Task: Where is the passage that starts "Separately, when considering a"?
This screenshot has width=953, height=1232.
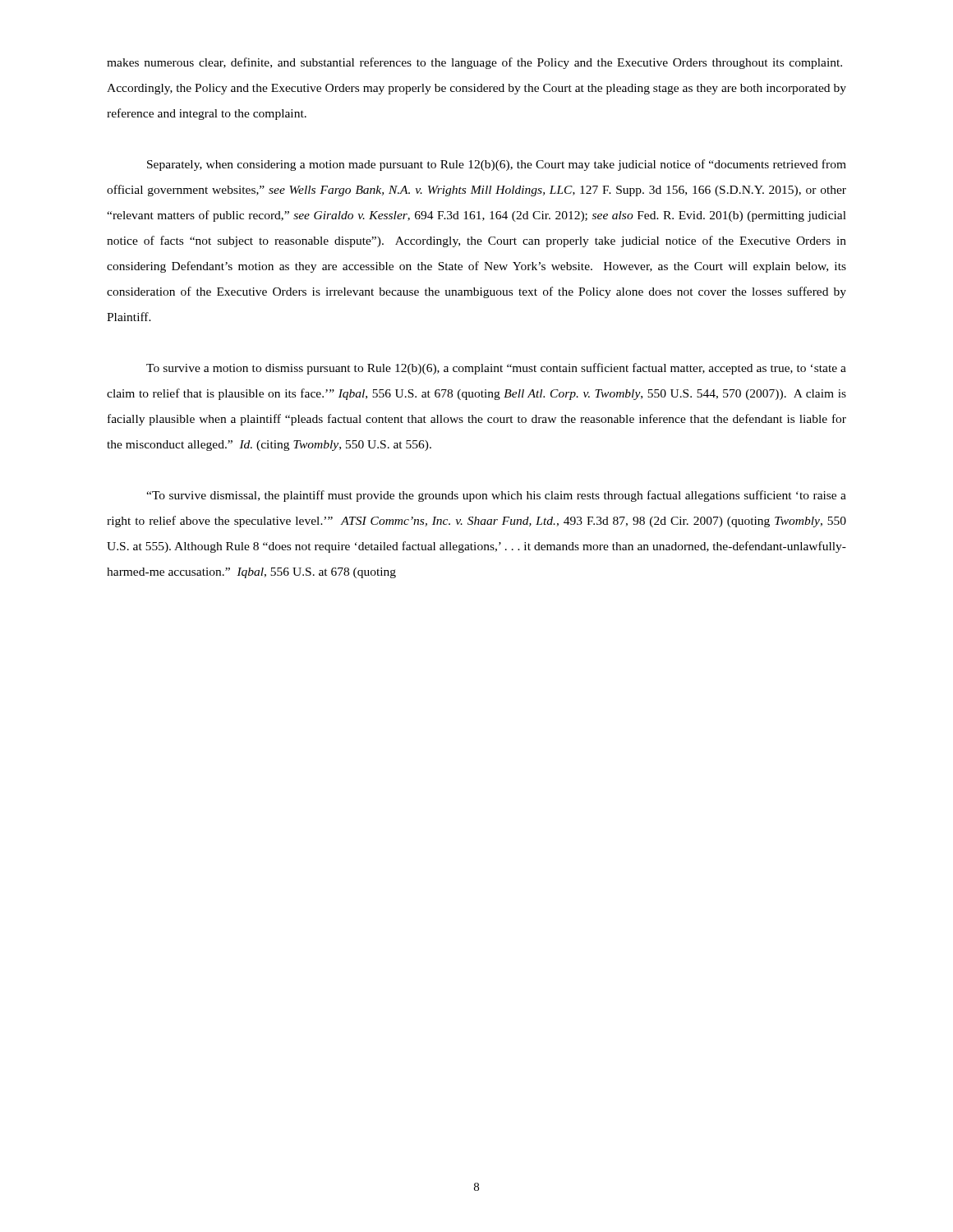Action: tap(476, 240)
